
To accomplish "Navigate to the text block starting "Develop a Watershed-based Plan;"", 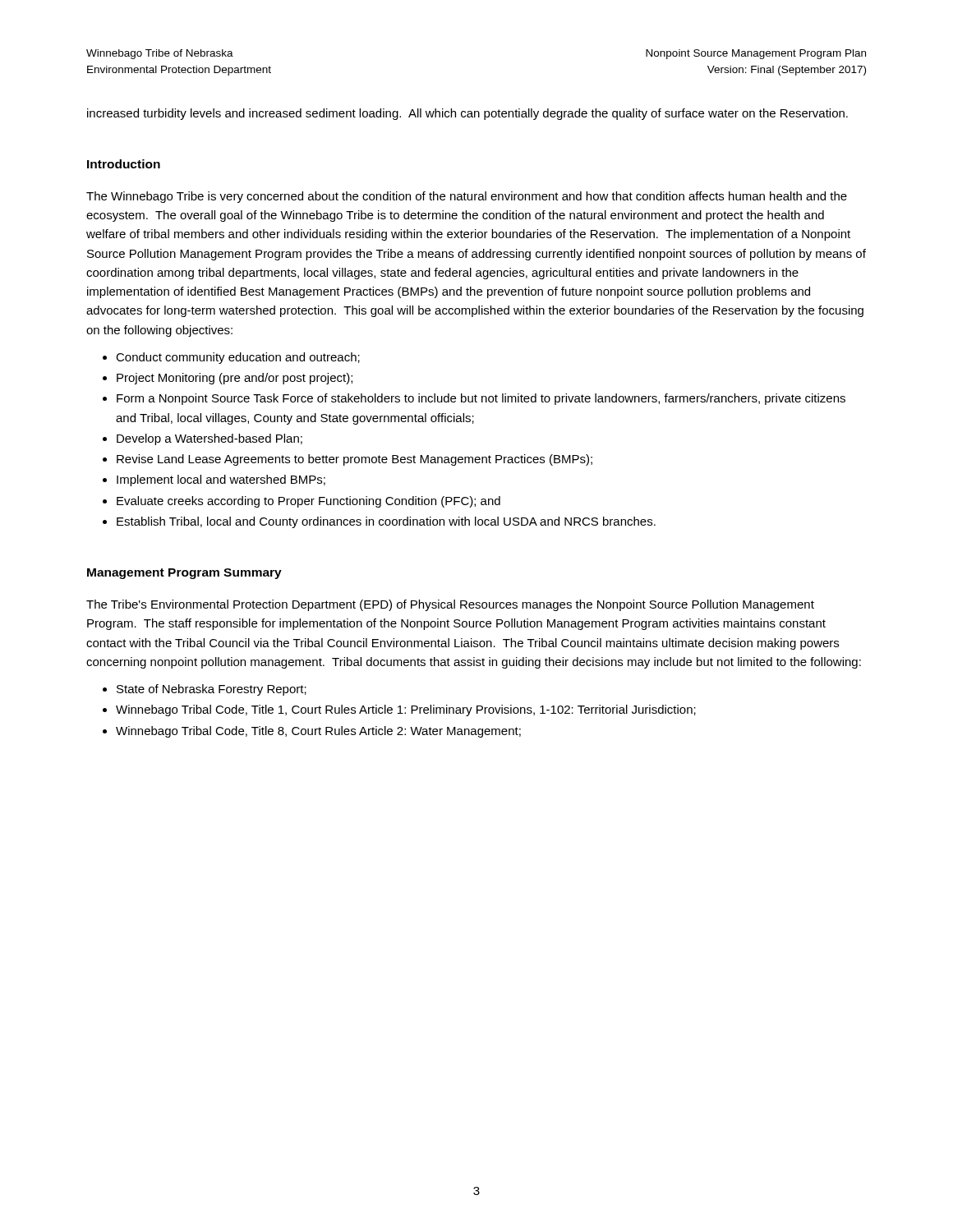I will coord(209,438).
